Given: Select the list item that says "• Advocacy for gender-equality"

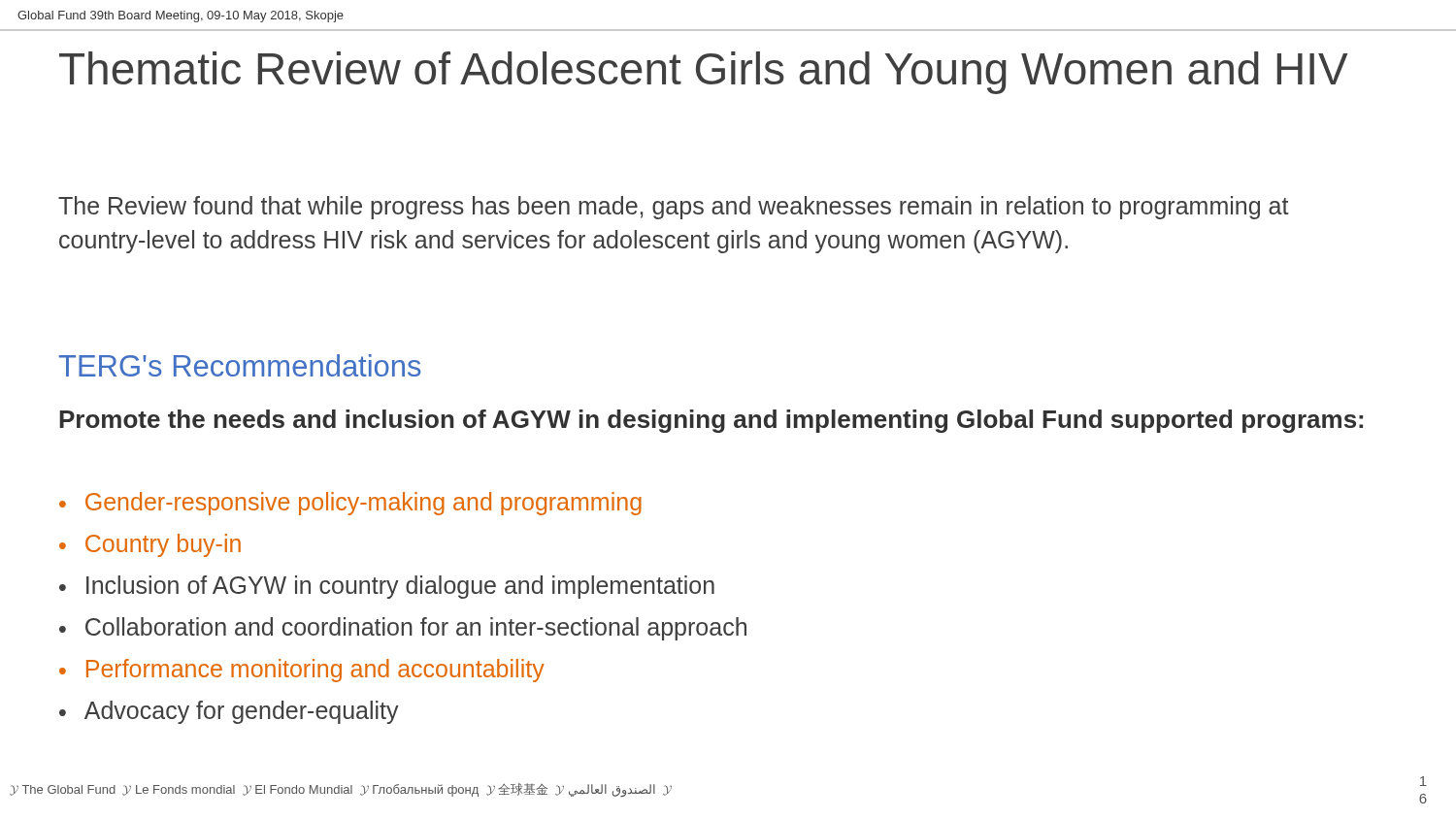Looking at the screenshot, I should pyautogui.click(x=228, y=712).
